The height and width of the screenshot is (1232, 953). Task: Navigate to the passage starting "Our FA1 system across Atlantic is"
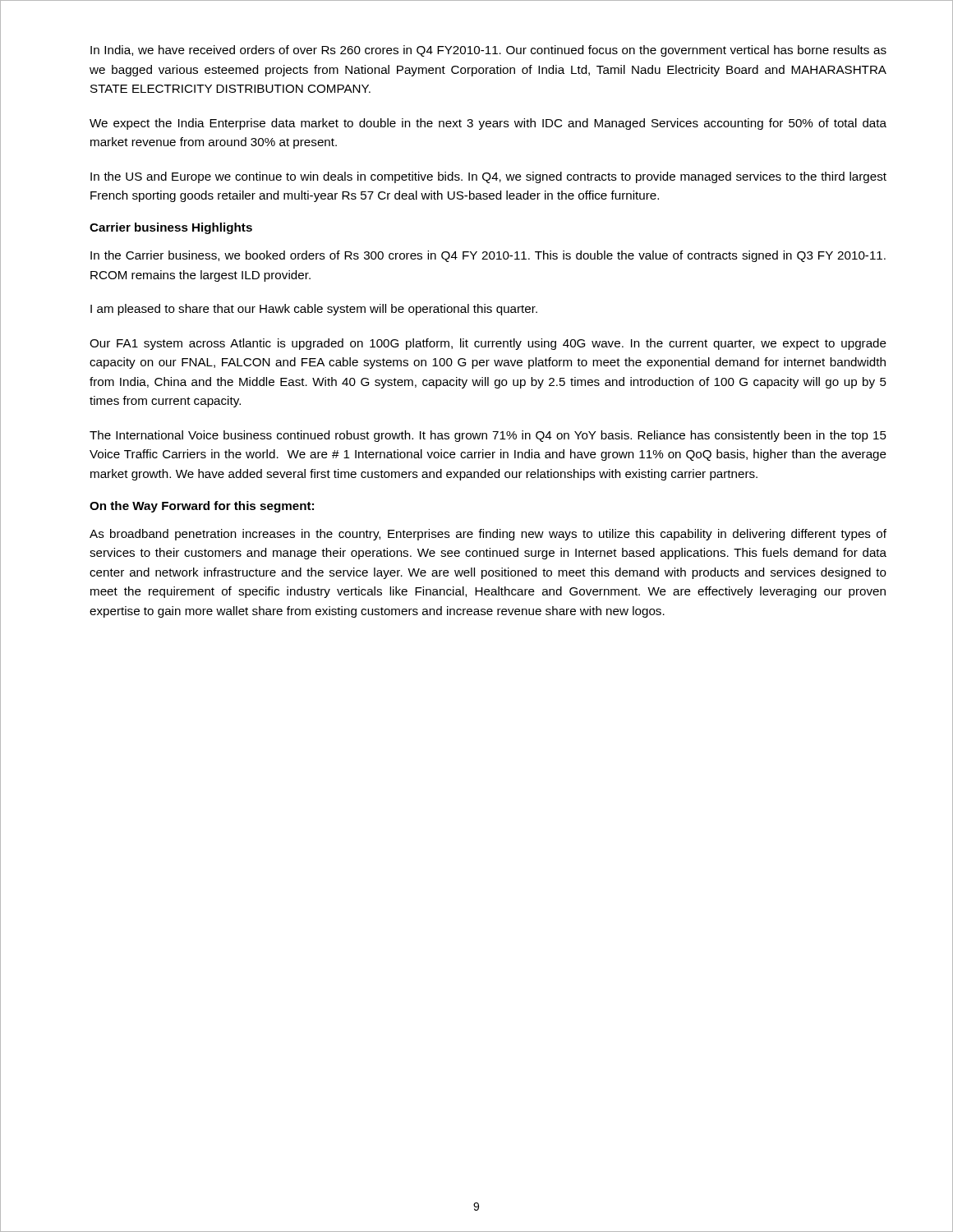pyautogui.click(x=488, y=372)
